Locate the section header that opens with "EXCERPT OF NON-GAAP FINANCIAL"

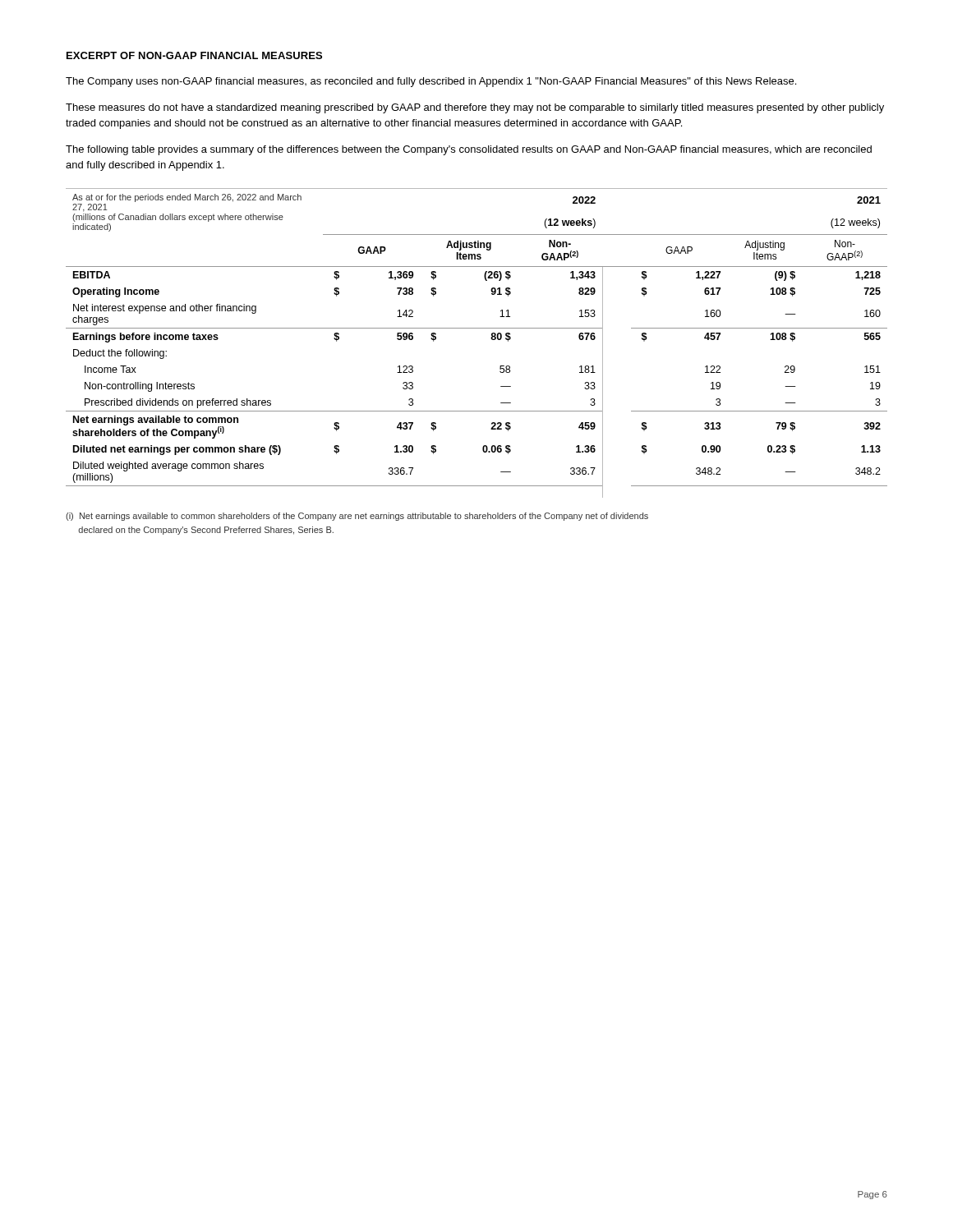click(x=194, y=55)
